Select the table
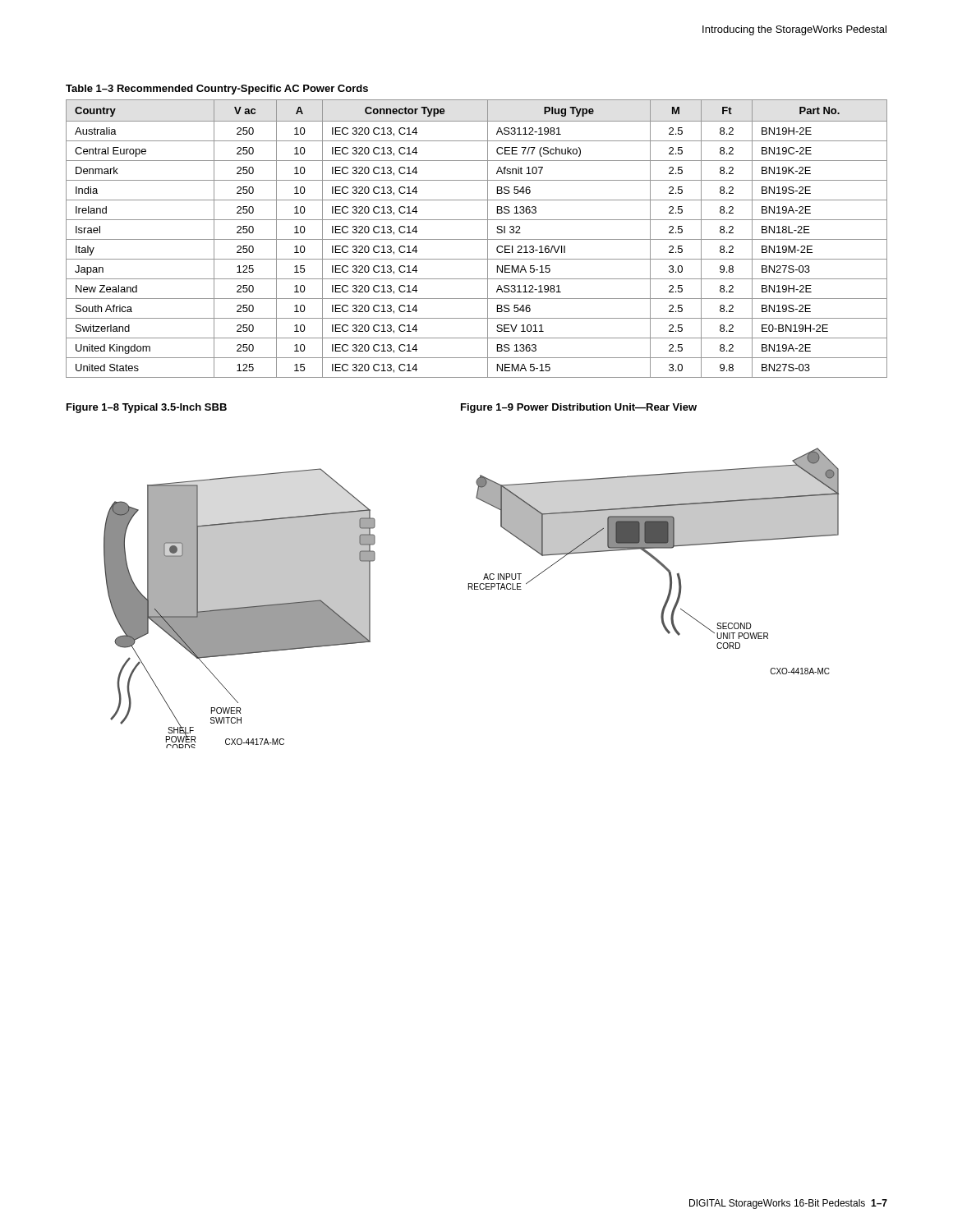953x1232 pixels. (x=476, y=239)
